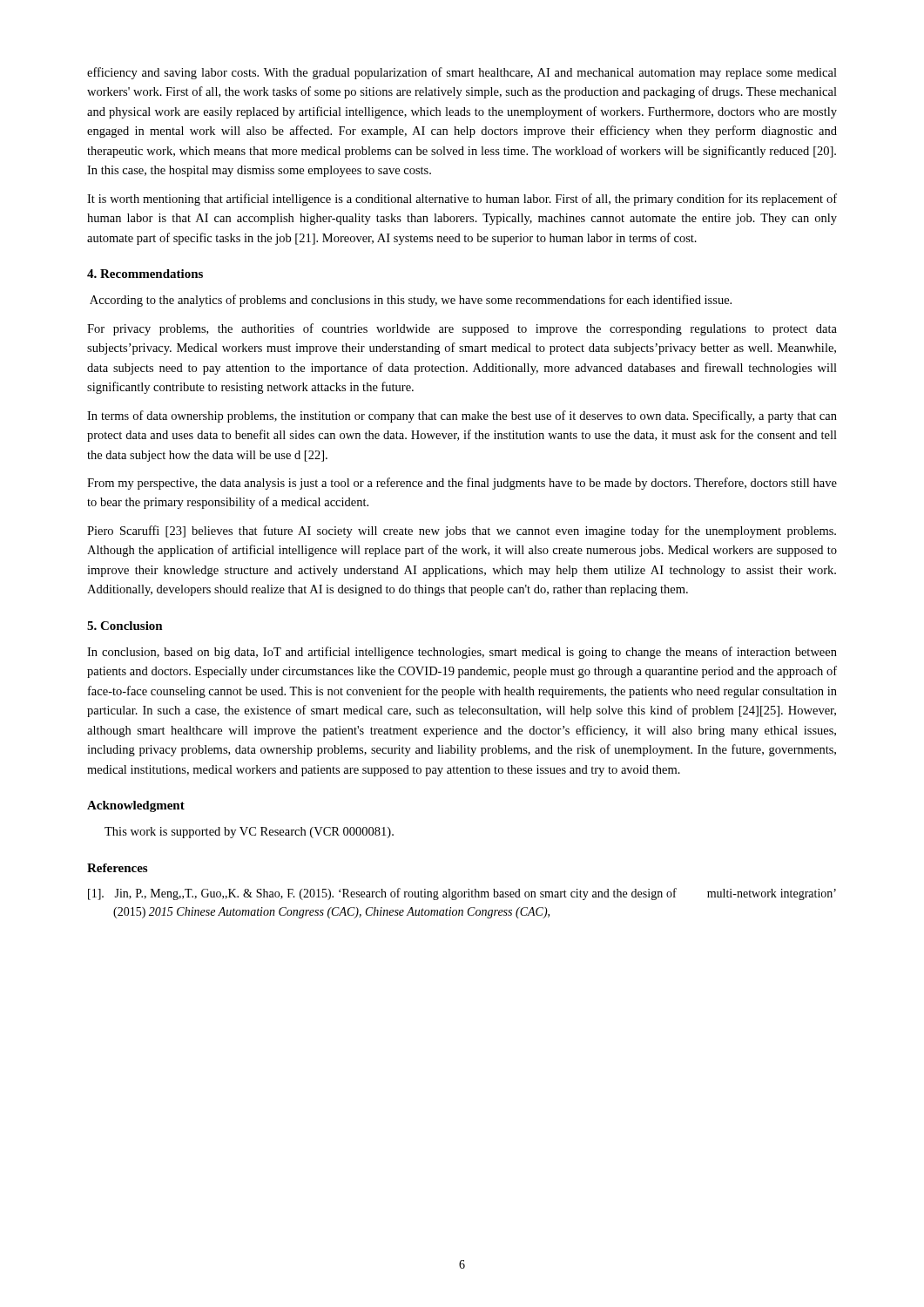Find the text block containing "In terms of data ownership"
The height and width of the screenshot is (1307, 924).
(462, 435)
